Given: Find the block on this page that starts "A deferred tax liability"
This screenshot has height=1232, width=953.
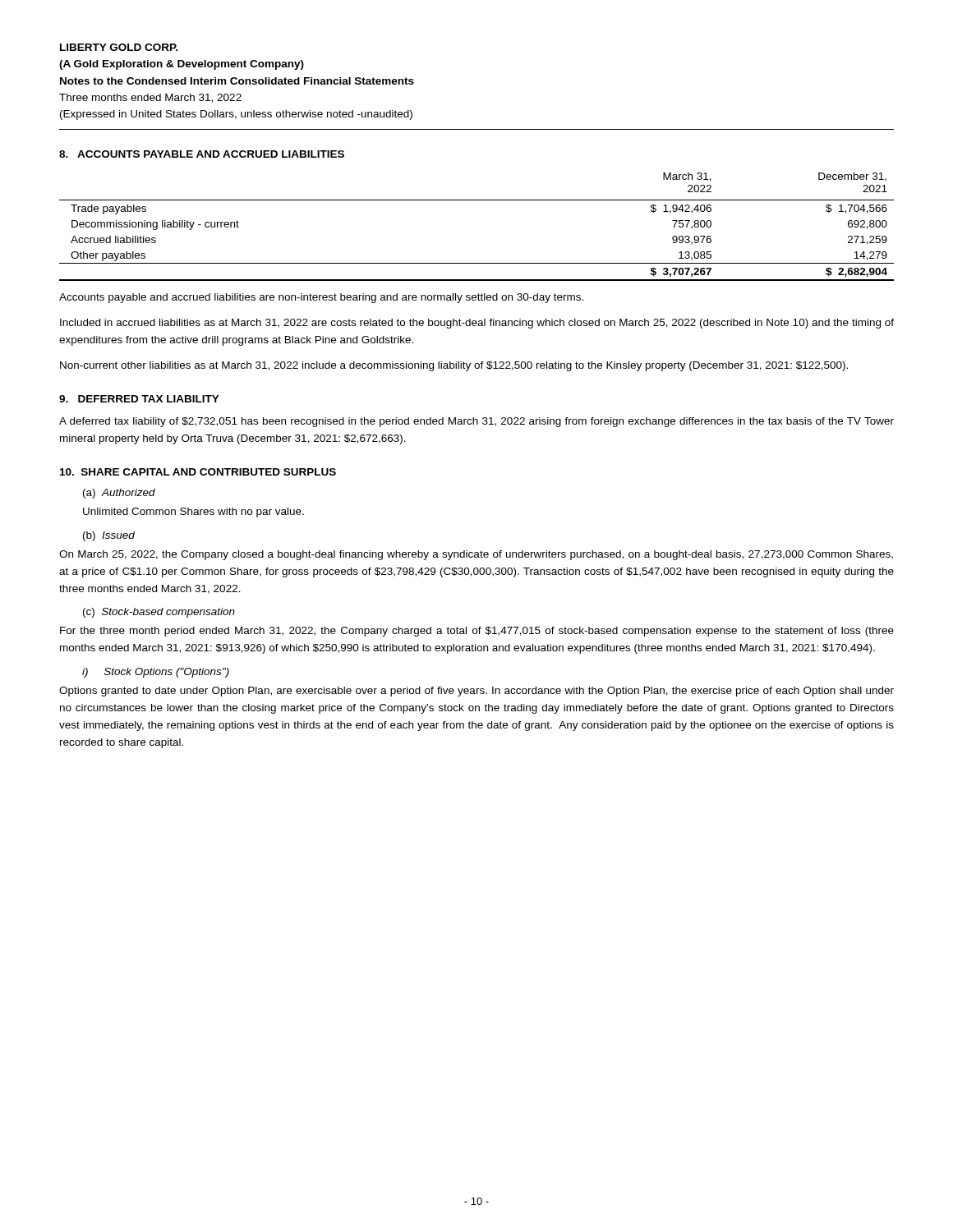Looking at the screenshot, I should [x=476, y=429].
